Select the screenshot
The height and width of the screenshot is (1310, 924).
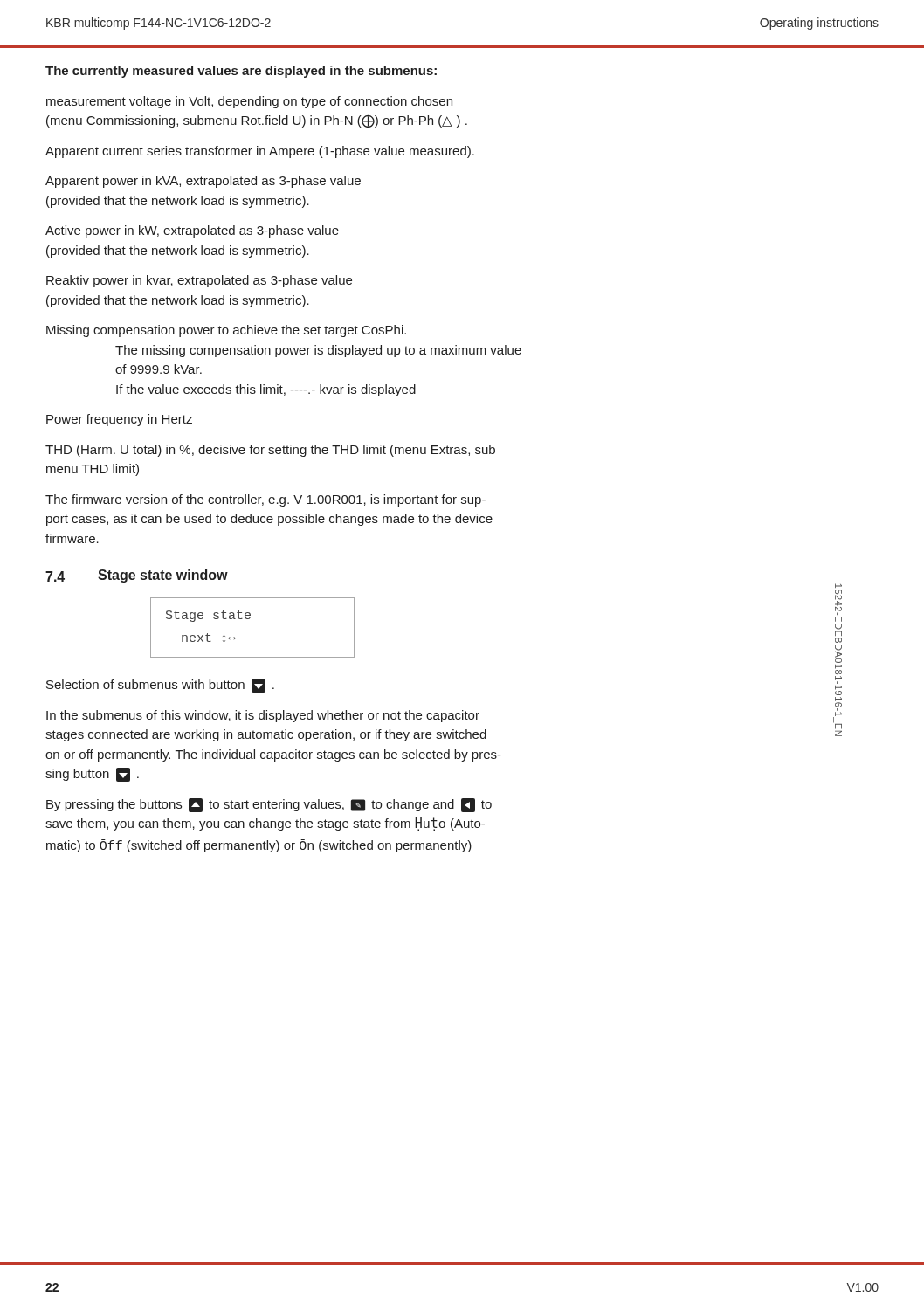(488, 627)
